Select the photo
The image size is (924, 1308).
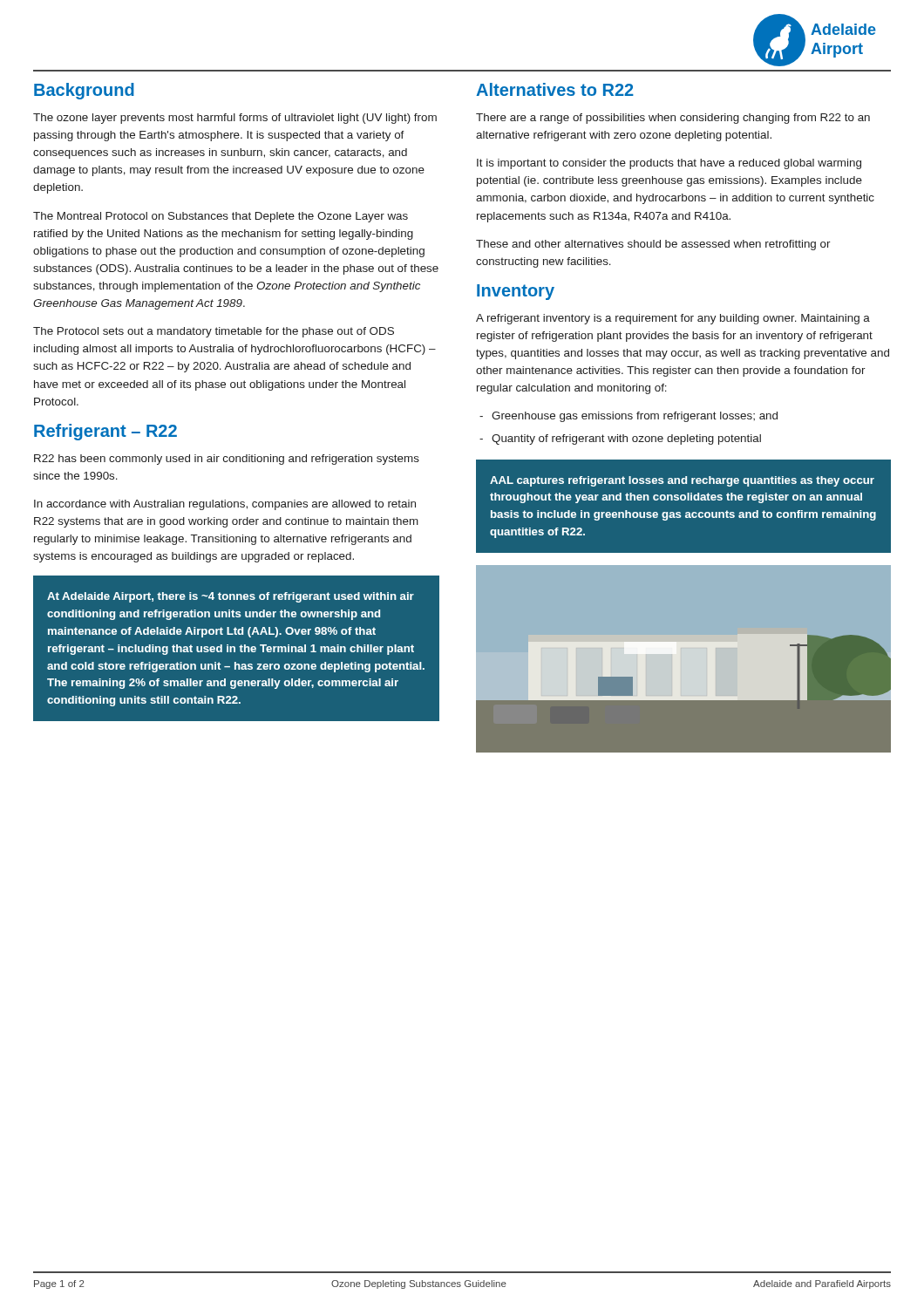pos(683,660)
